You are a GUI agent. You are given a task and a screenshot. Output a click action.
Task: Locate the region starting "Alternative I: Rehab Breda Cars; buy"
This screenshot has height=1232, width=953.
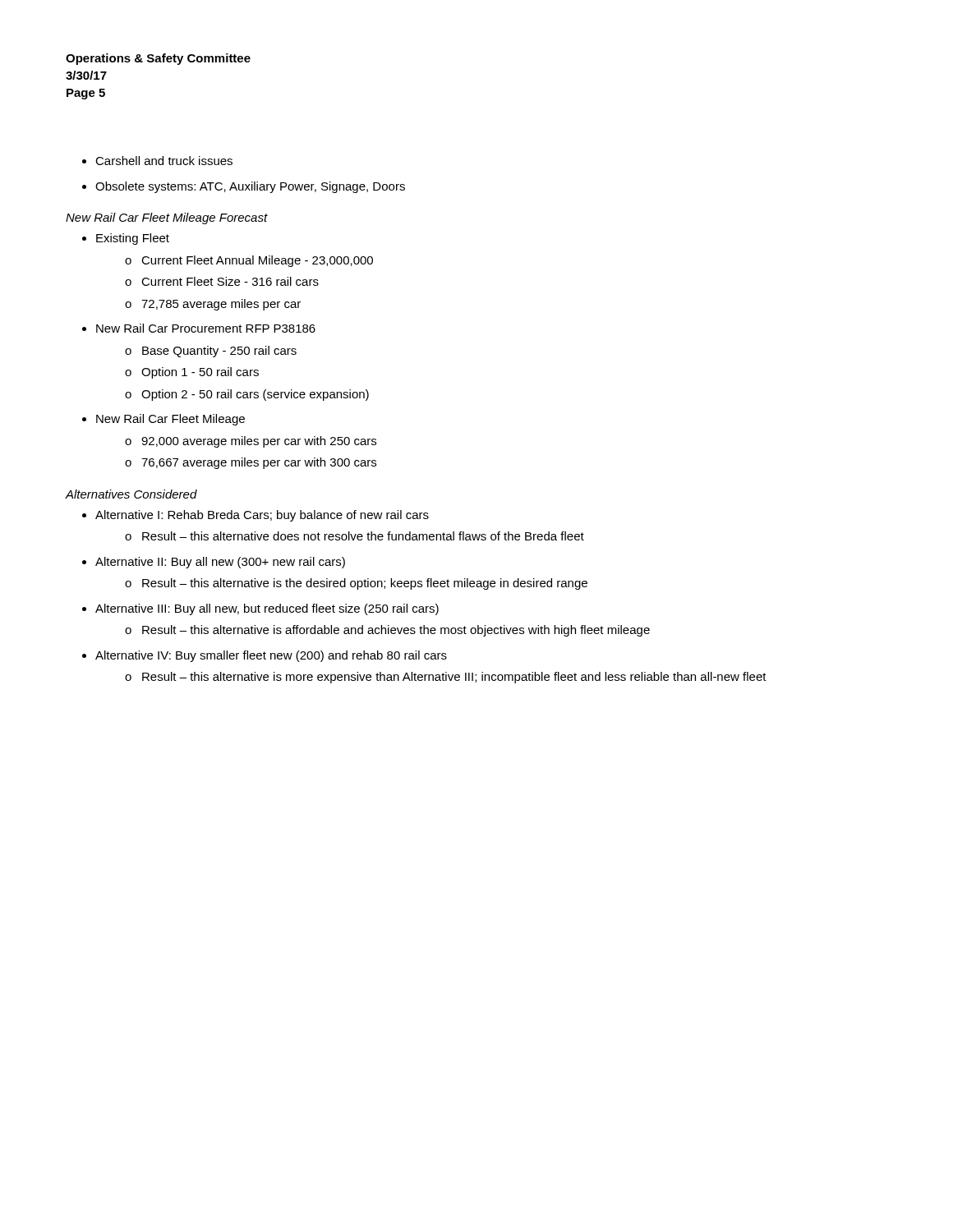(x=491, y=526)
